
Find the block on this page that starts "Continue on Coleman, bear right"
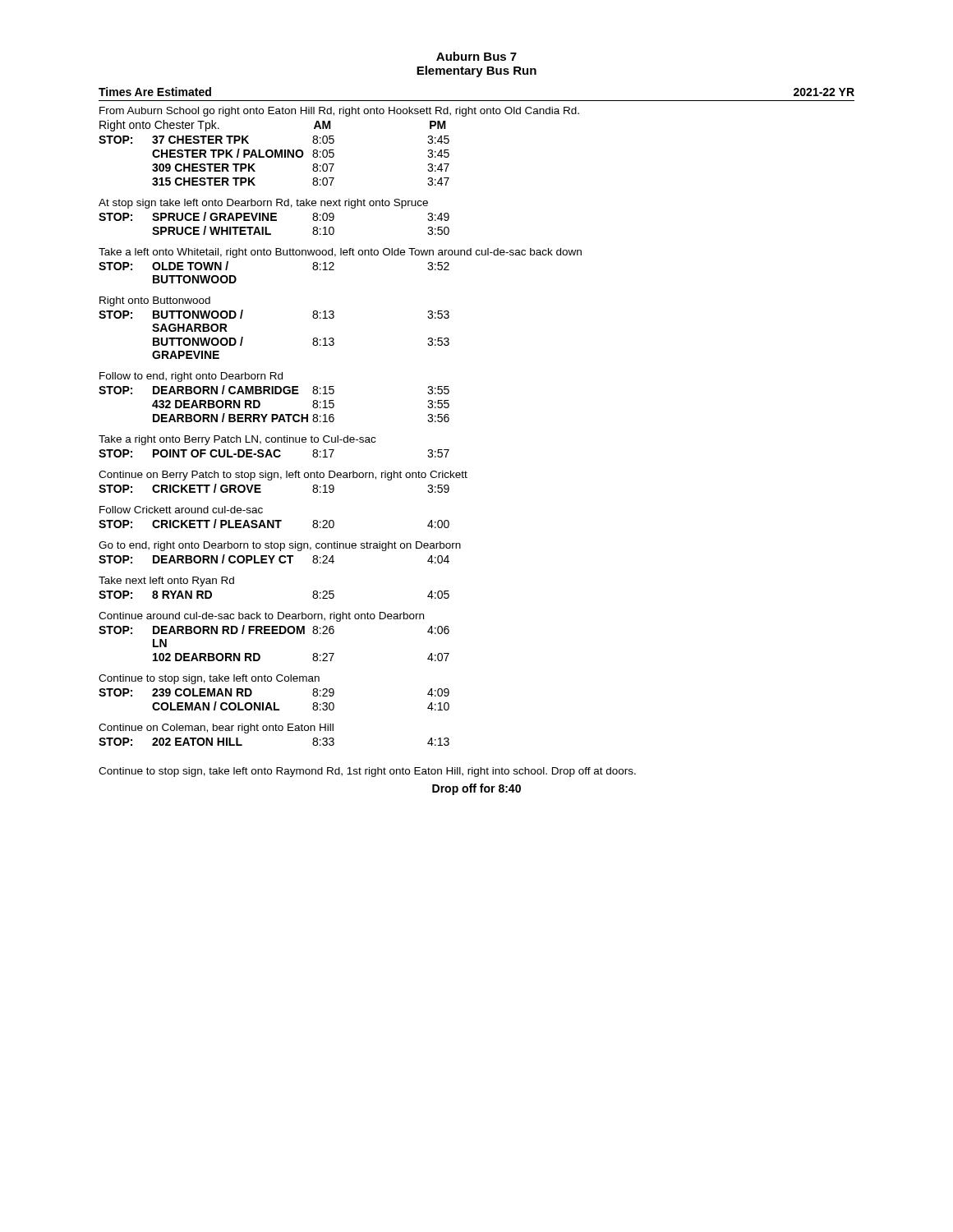(x=216, y=727)
